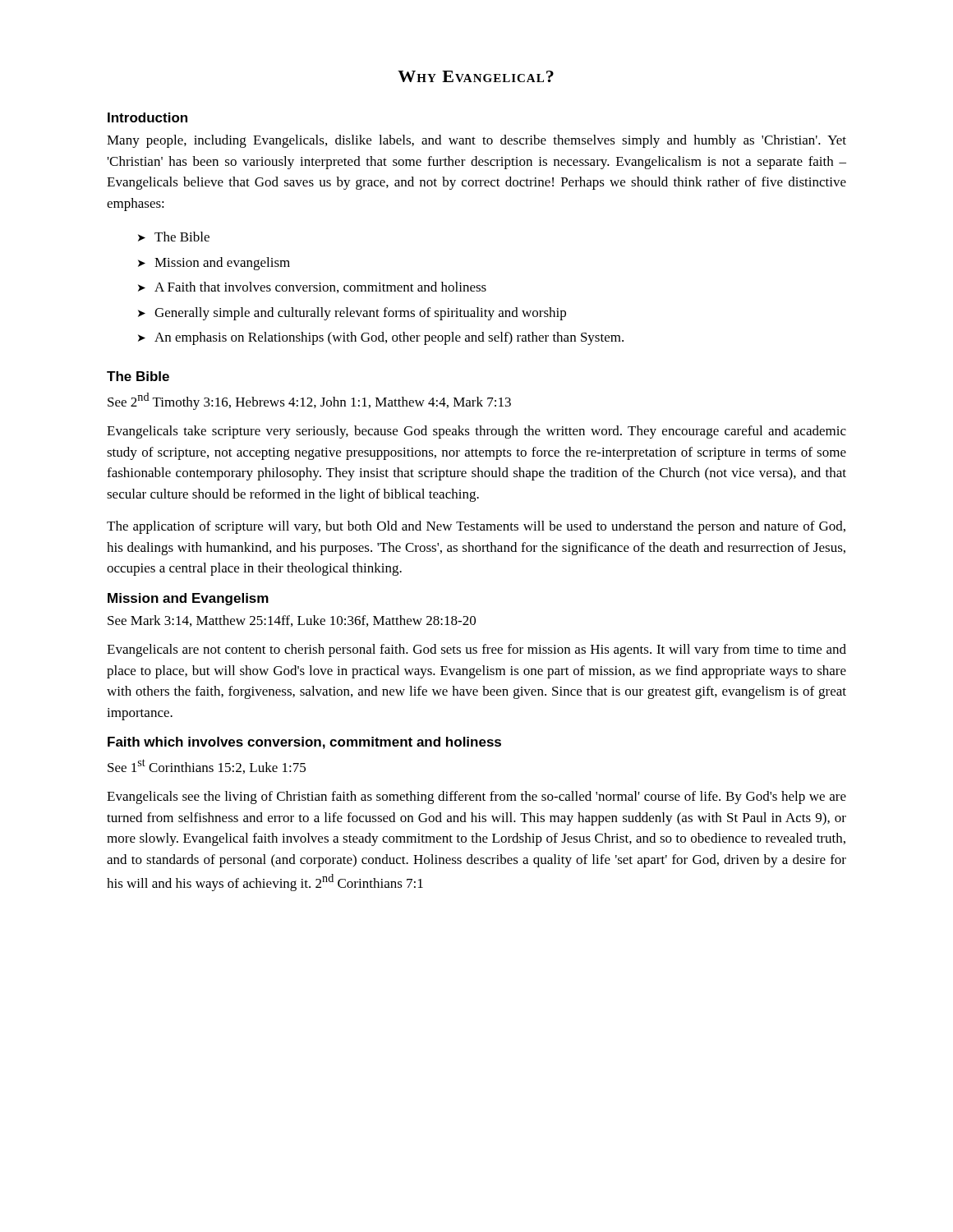
Task: Navigate to the text block starting "Evangelicals are not content"
Action: click(x=476, y=681)
